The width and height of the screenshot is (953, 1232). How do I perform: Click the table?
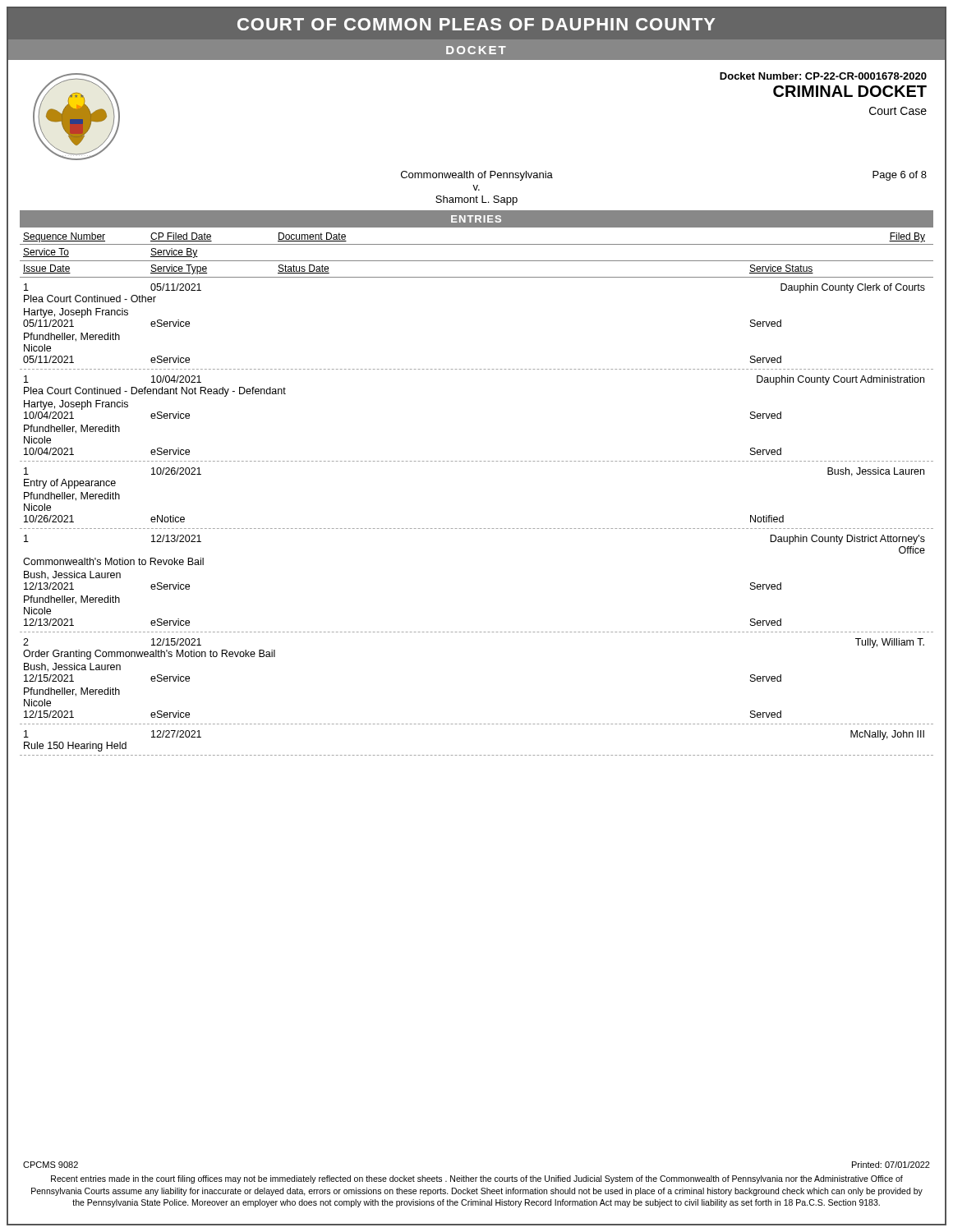(x=476, y=492)
